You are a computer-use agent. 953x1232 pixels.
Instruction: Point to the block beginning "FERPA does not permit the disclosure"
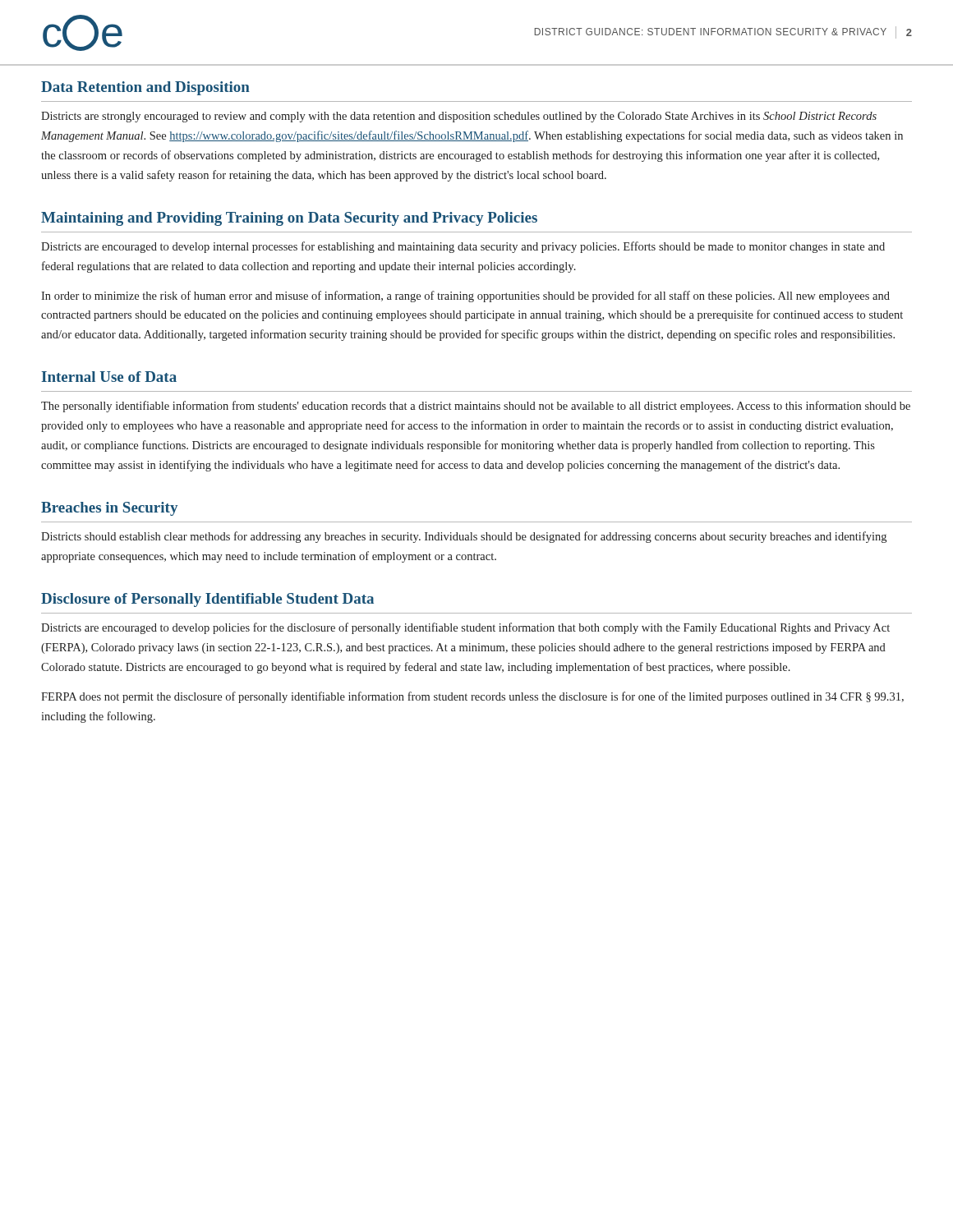[x=473, y=706]
